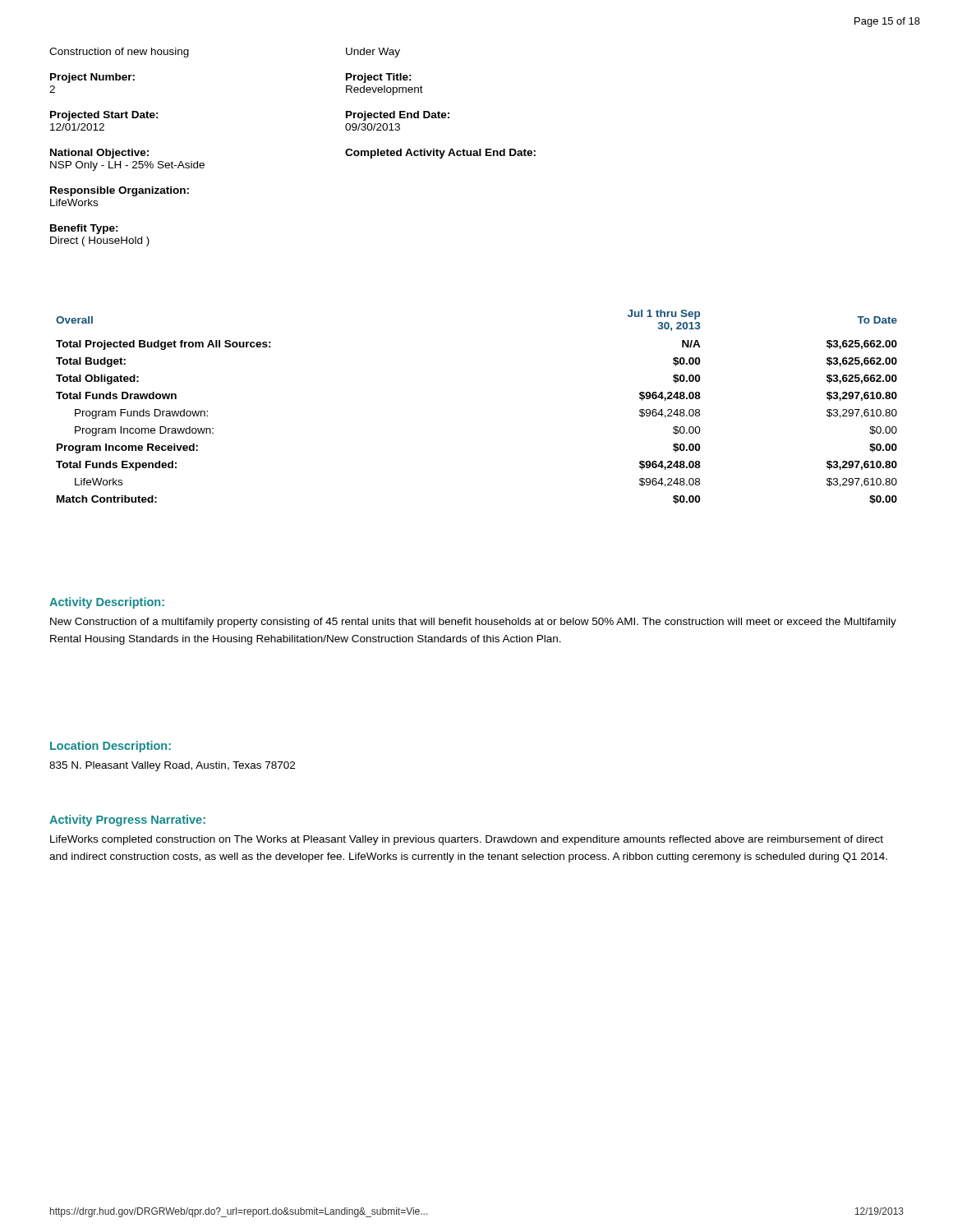Select the text starting "New Construction of a multifamily"
953x1232 pixels.
click(476, 631)
